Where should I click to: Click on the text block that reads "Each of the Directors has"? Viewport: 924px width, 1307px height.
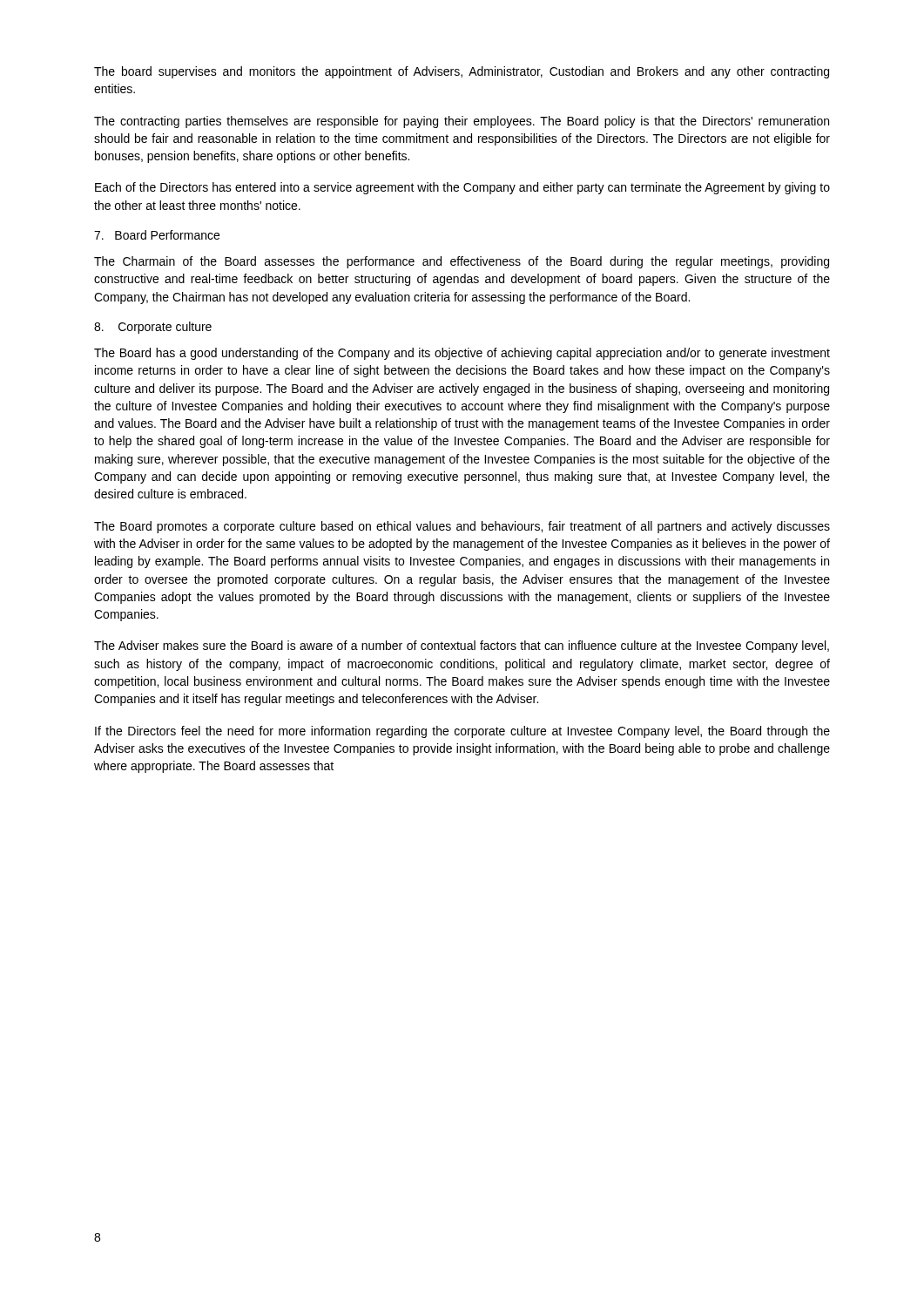click(462, 197)
